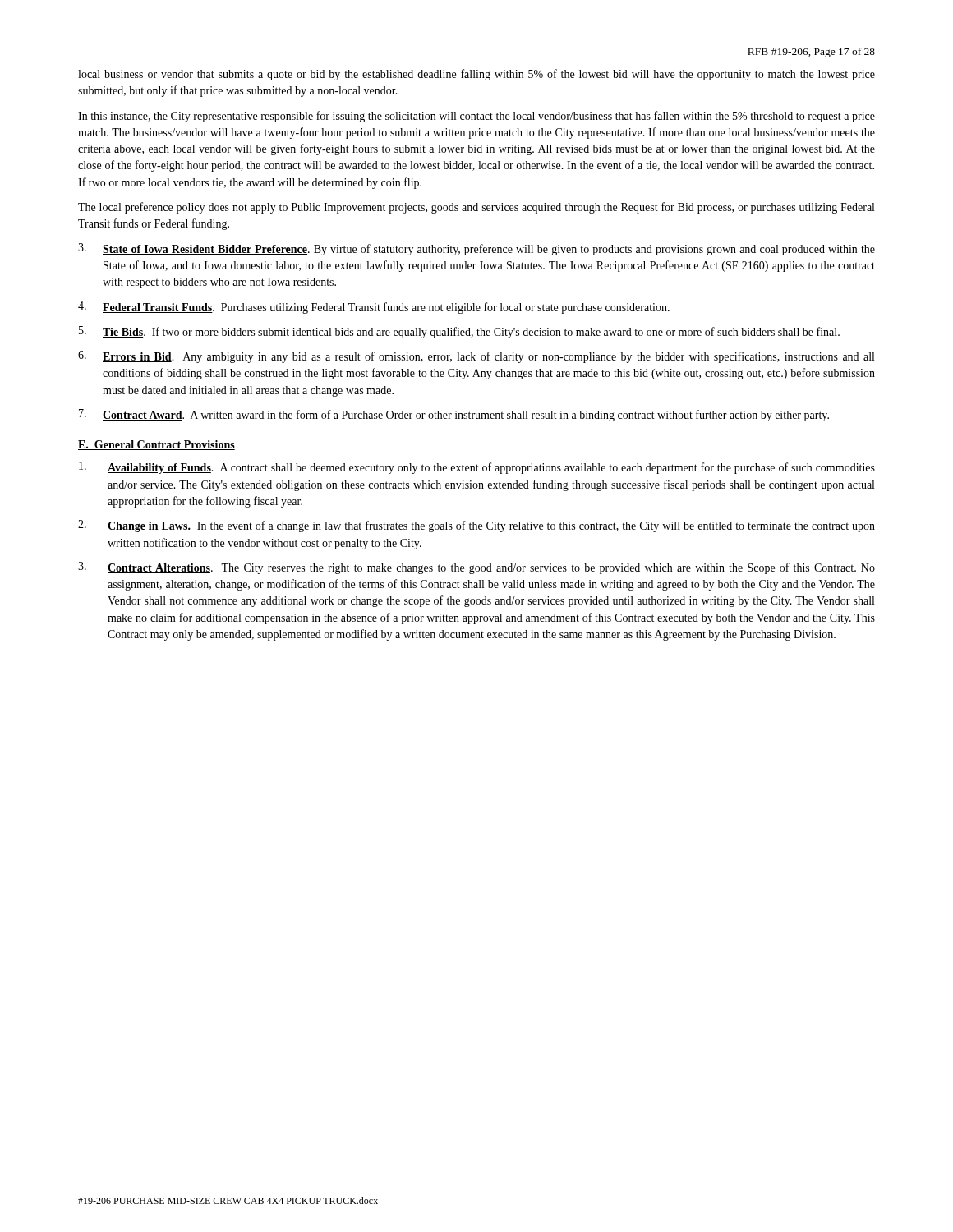Image resolution: width=953 pixels, height=1232 pixels.
Task: Find the text starting "3. Contract Alterations. The City"
Action: 476,602
